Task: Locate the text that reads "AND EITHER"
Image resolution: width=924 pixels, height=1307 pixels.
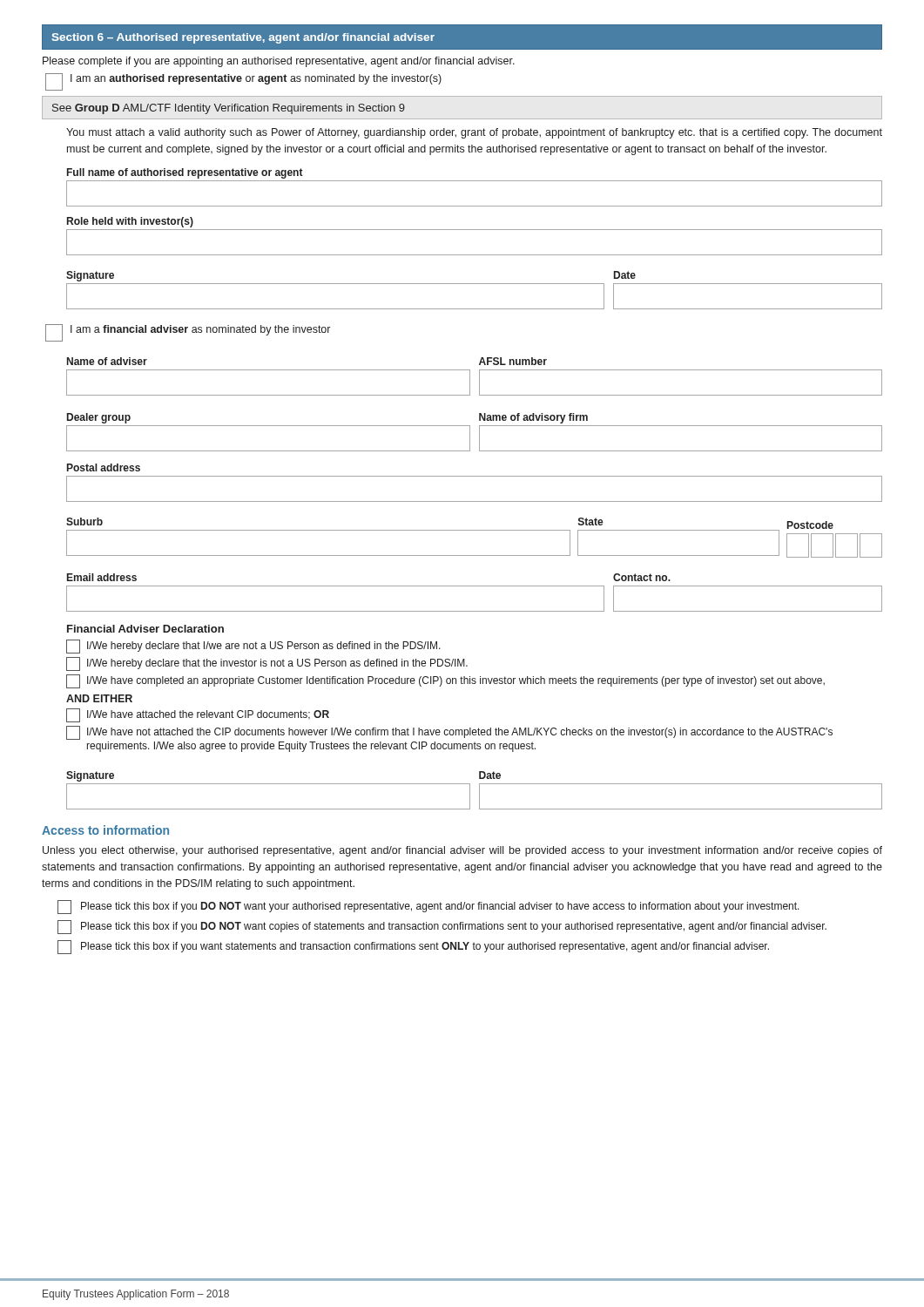Action: 99,698
